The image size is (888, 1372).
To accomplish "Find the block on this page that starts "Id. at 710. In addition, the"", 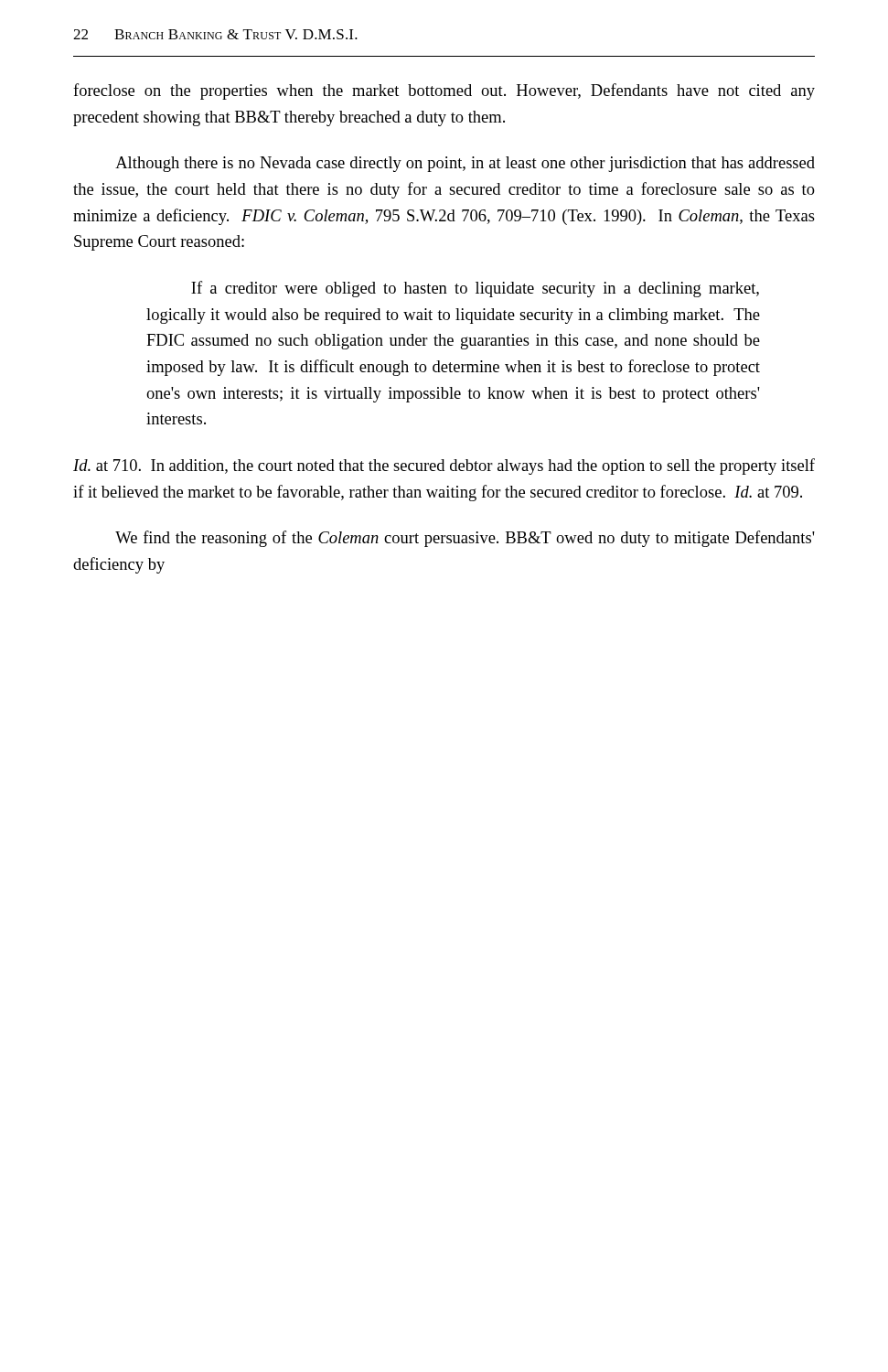I will click(444, 479).
